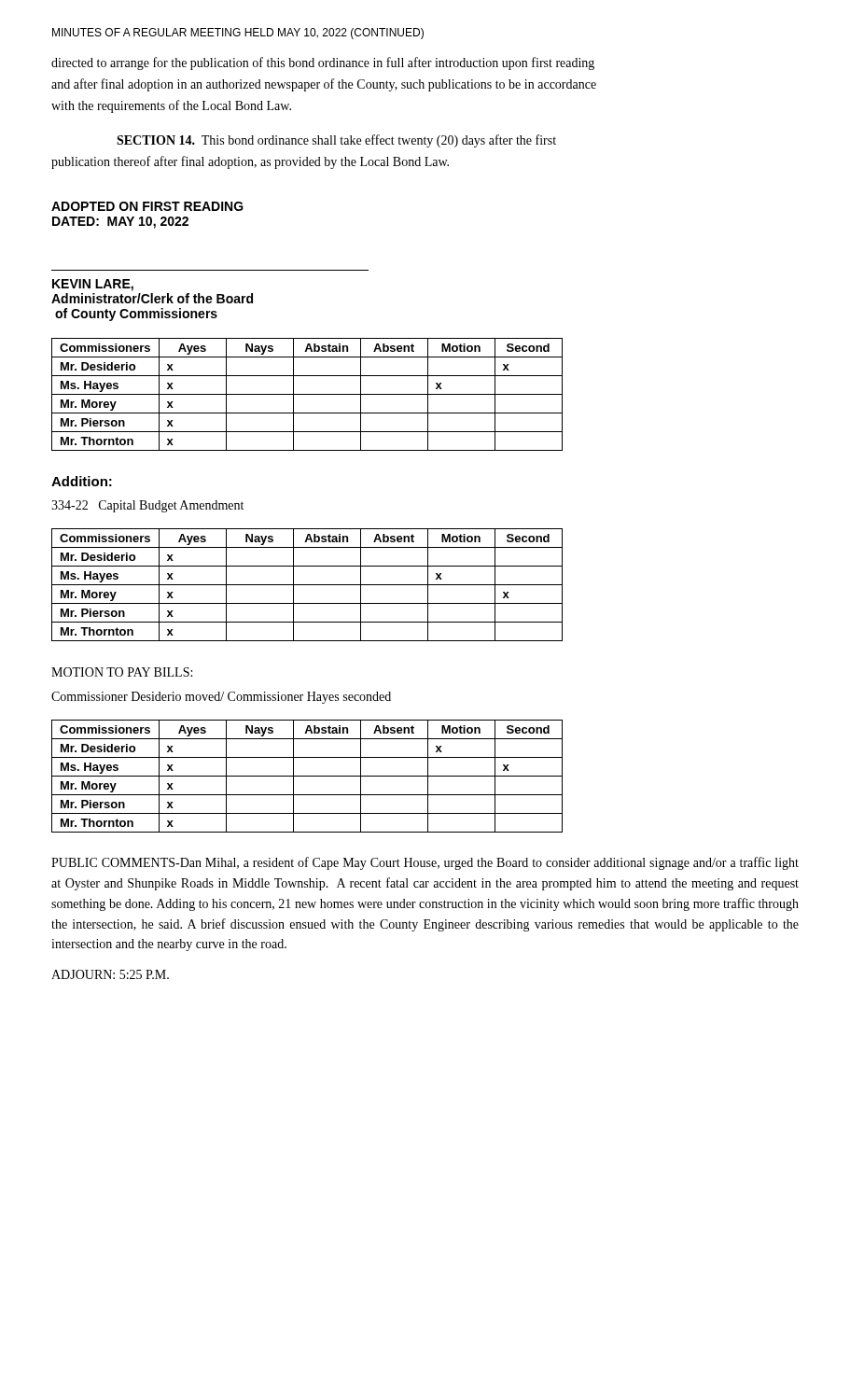850x1400 pixels.
Task: Click the passage that begins "PUBLIC COMMENTS-Dan Mihal, a resident of Cape May"
Action: (x=425, y=904)
